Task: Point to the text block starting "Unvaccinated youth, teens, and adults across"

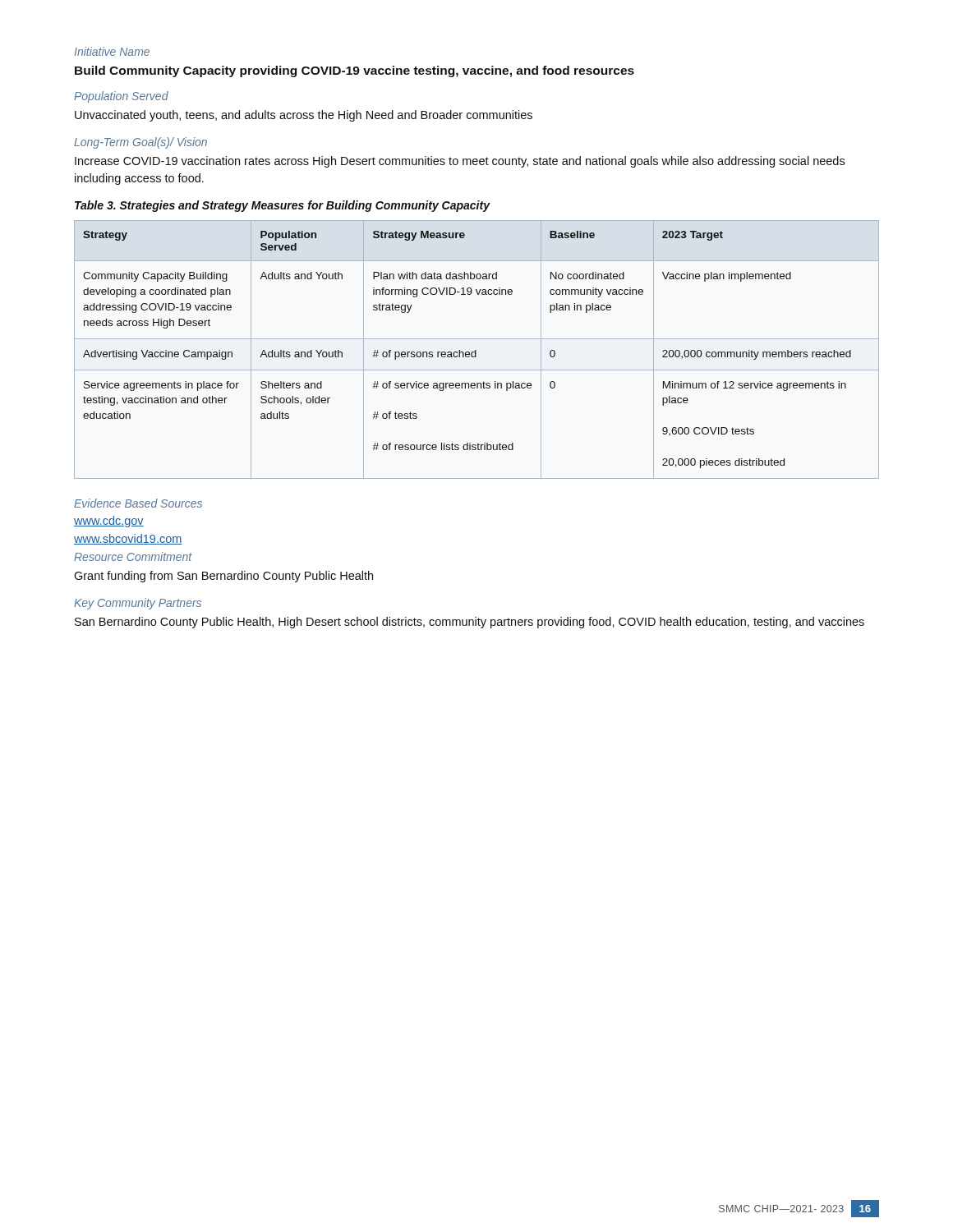Action: click(x=303, y=115)
